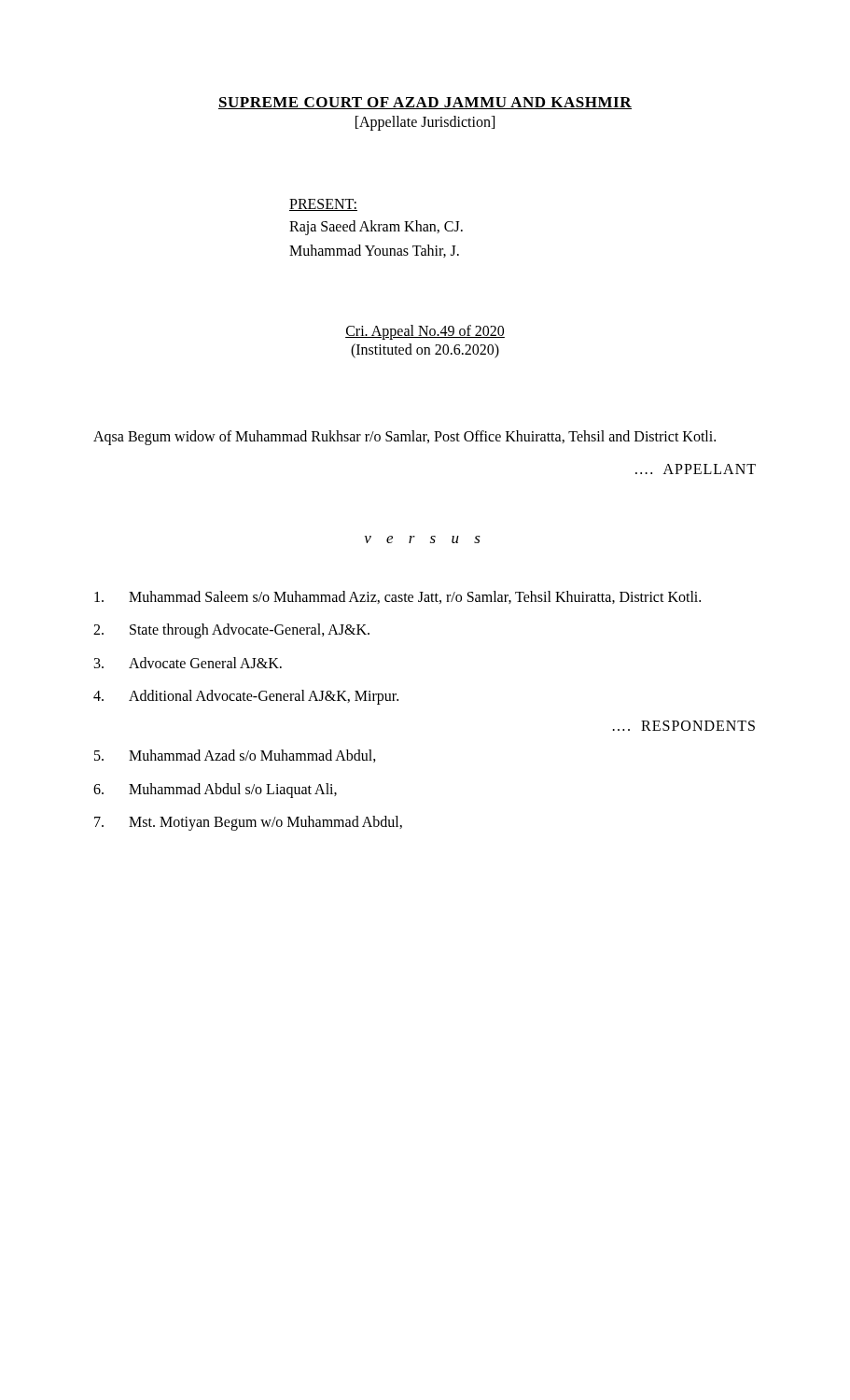This screenshot has width=850, height=1400.
Task: Locate the list item containing "5. Muhammad Azad"
Action: pos(235,756)
